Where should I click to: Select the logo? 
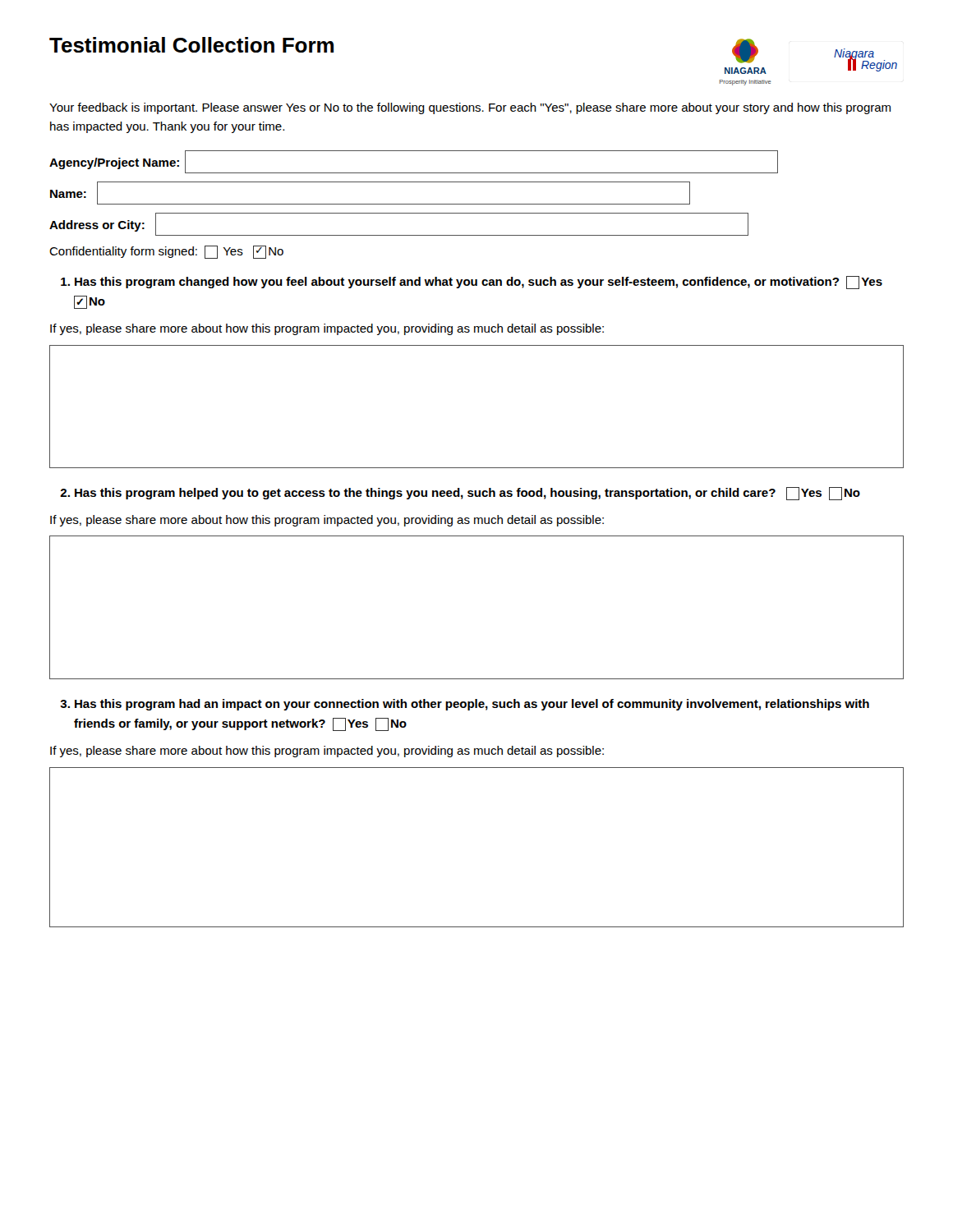[x=806, y=62]
